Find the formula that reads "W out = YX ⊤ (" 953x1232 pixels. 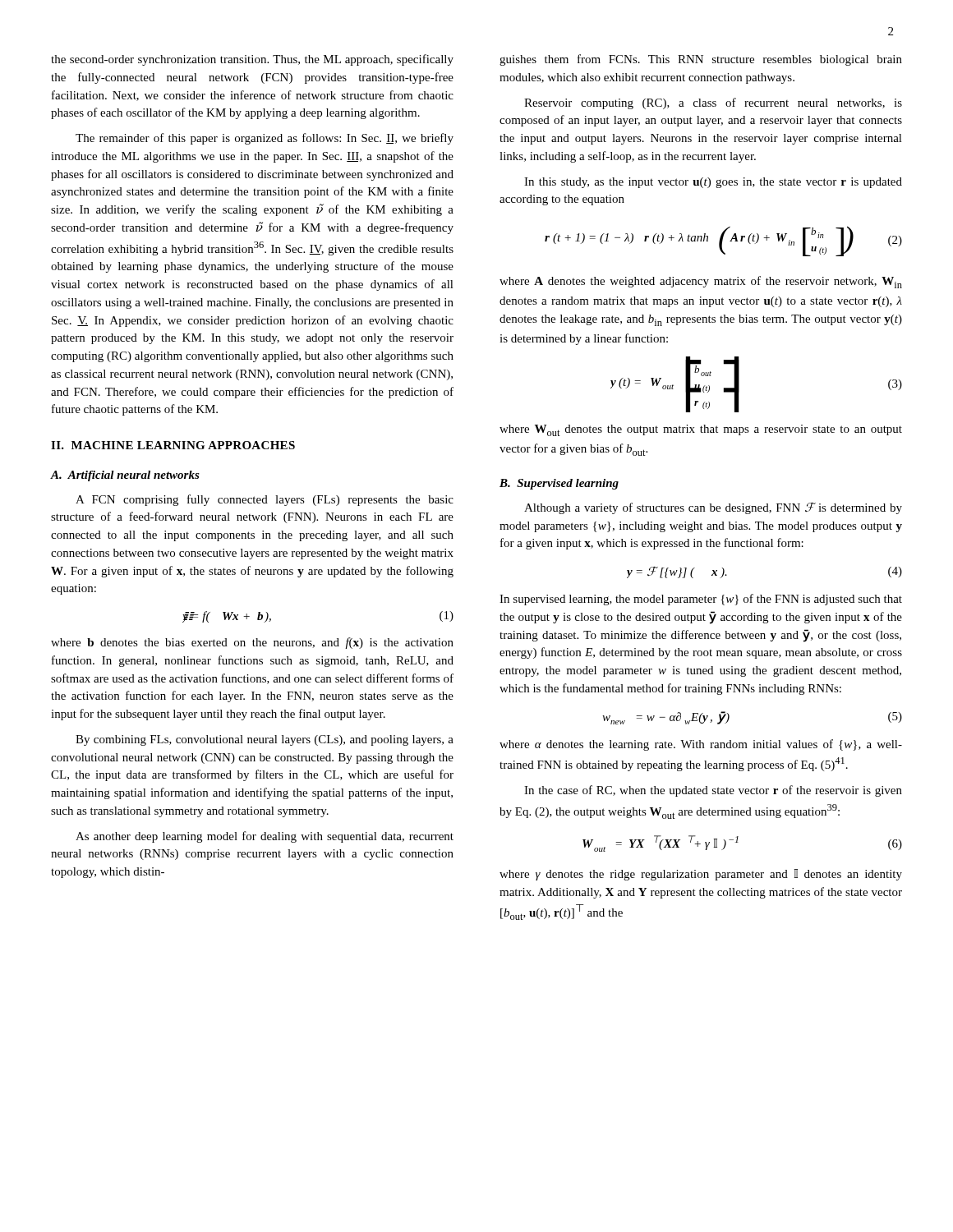701,844
